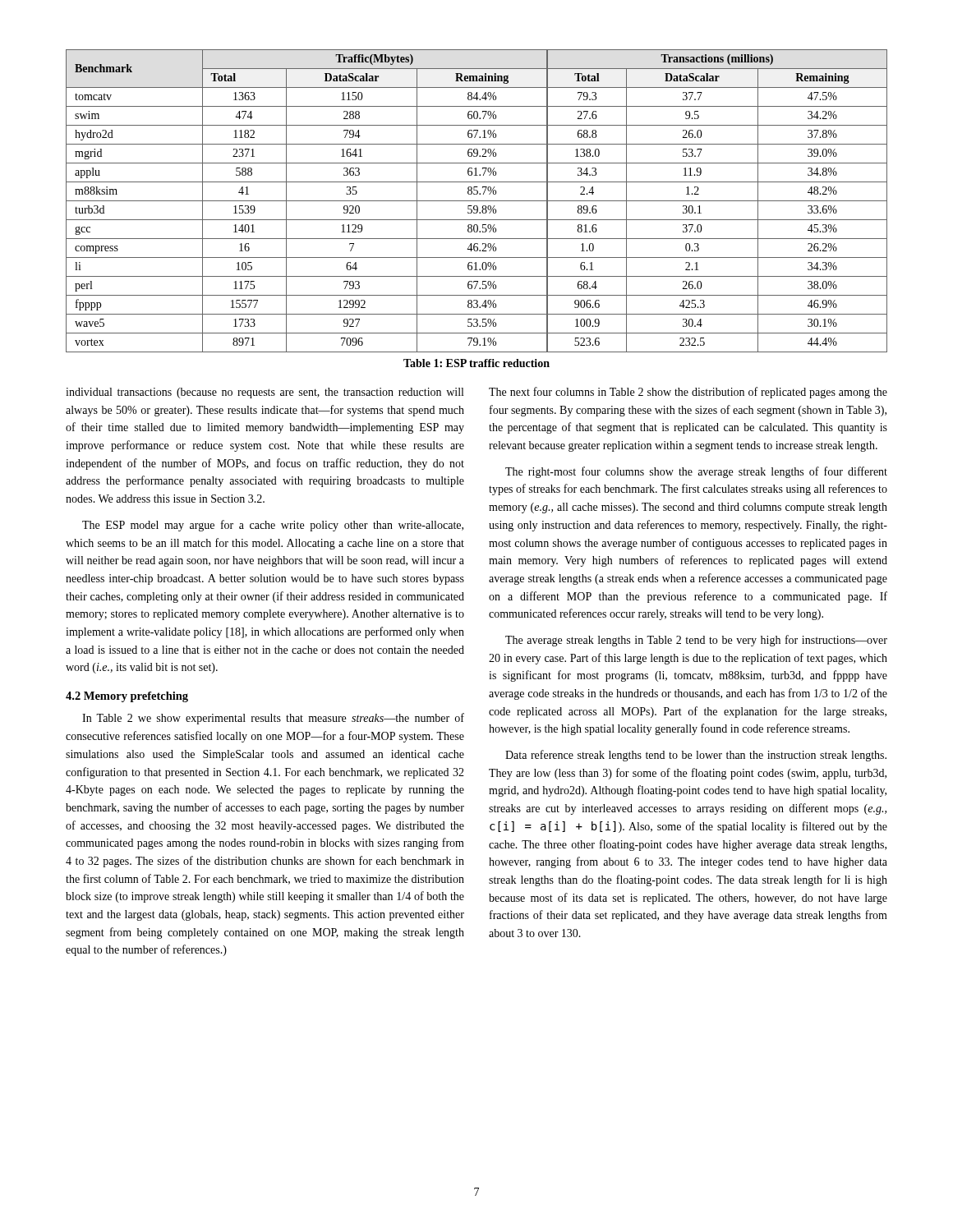Find a table
Image resolution: width=953 pixels, height=1232 pixels.
click(x=476, y=201)
